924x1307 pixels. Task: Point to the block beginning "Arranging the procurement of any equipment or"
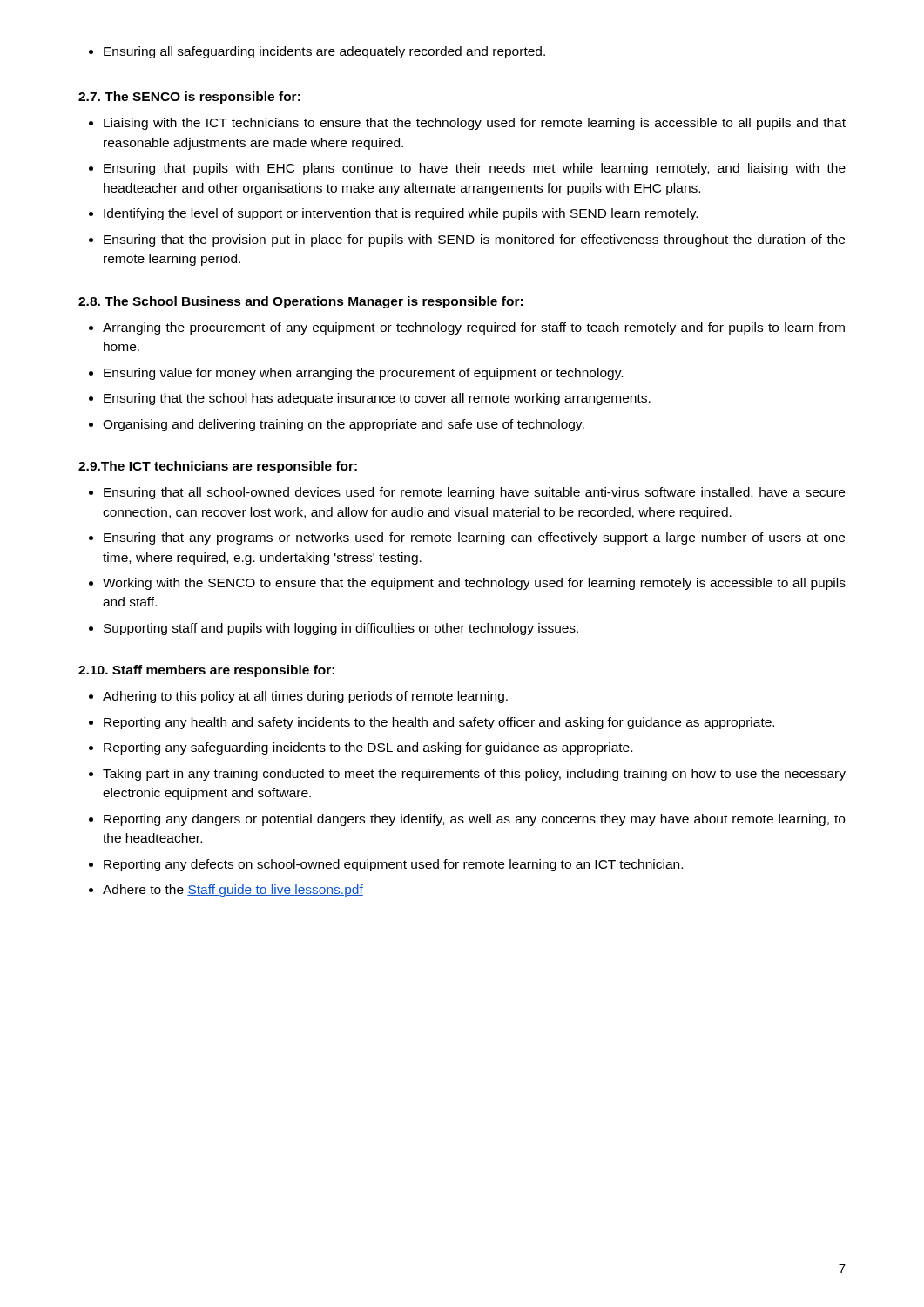coord(474,337)
